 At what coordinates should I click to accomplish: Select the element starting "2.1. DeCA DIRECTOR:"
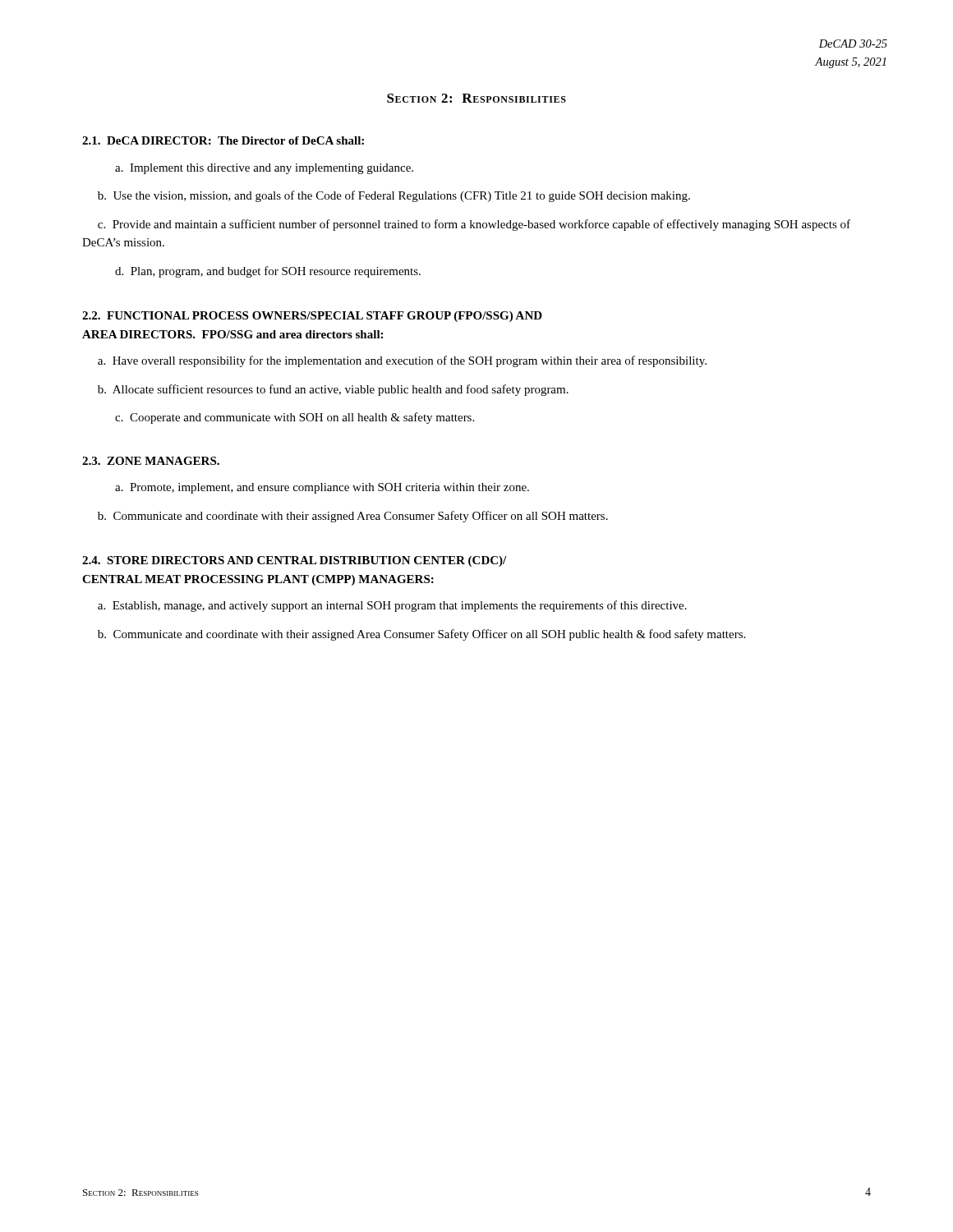coord(224,140)
